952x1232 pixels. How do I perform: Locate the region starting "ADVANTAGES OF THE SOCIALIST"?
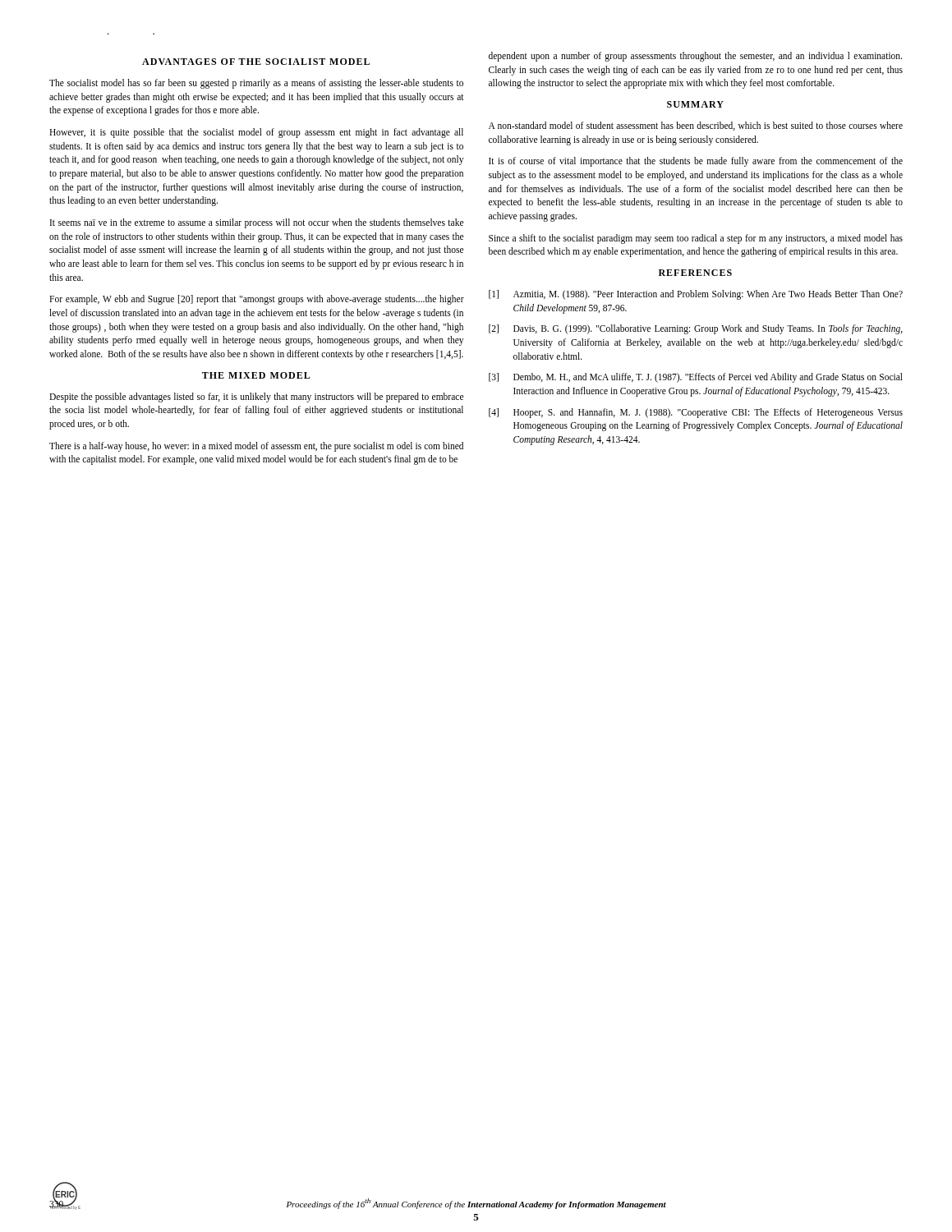(256, 62)
